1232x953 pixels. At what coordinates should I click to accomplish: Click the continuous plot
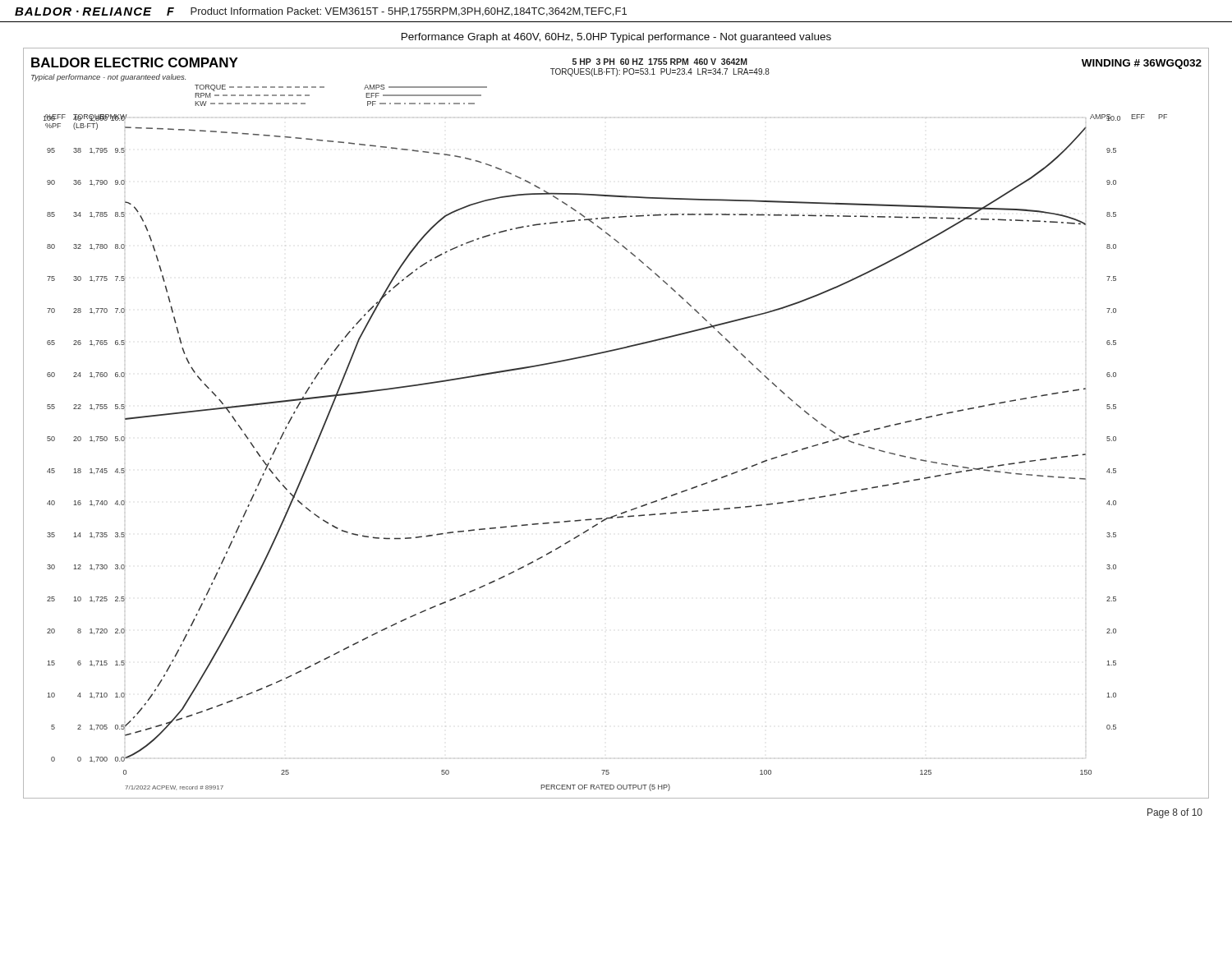616,423
